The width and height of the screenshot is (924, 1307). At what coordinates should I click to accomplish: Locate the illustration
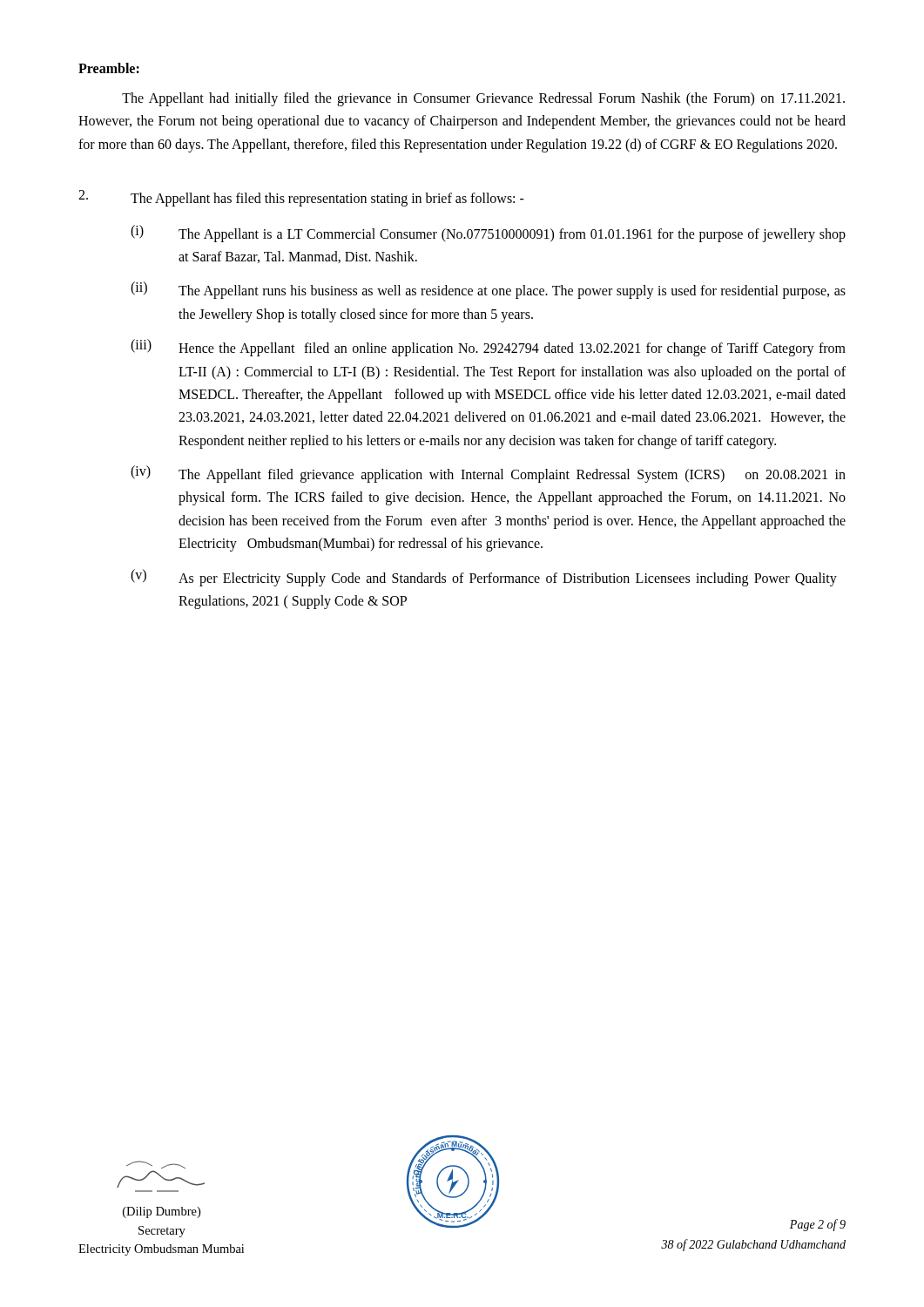[161, 1206]
